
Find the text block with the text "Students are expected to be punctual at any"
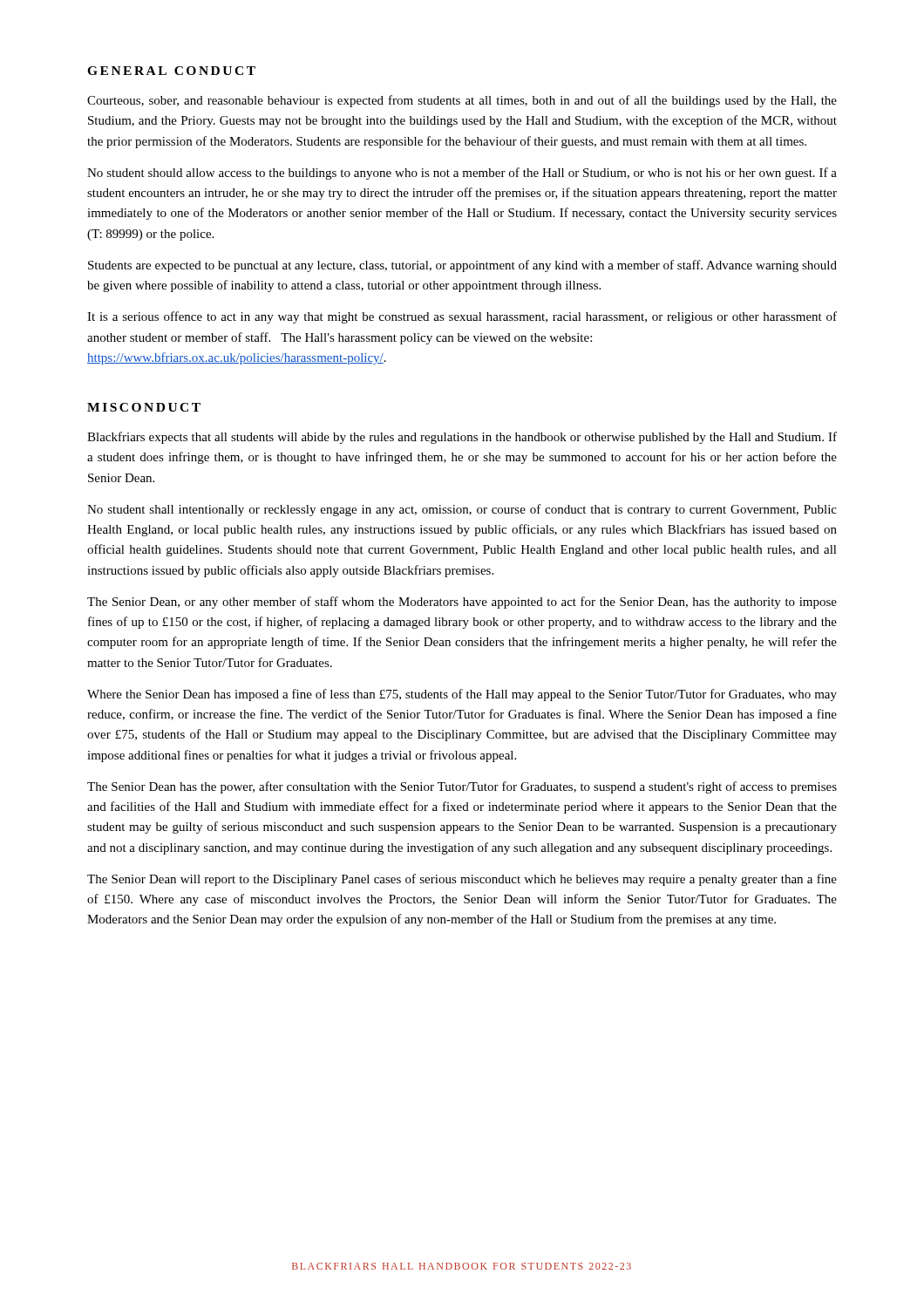[x=462, y=275]
